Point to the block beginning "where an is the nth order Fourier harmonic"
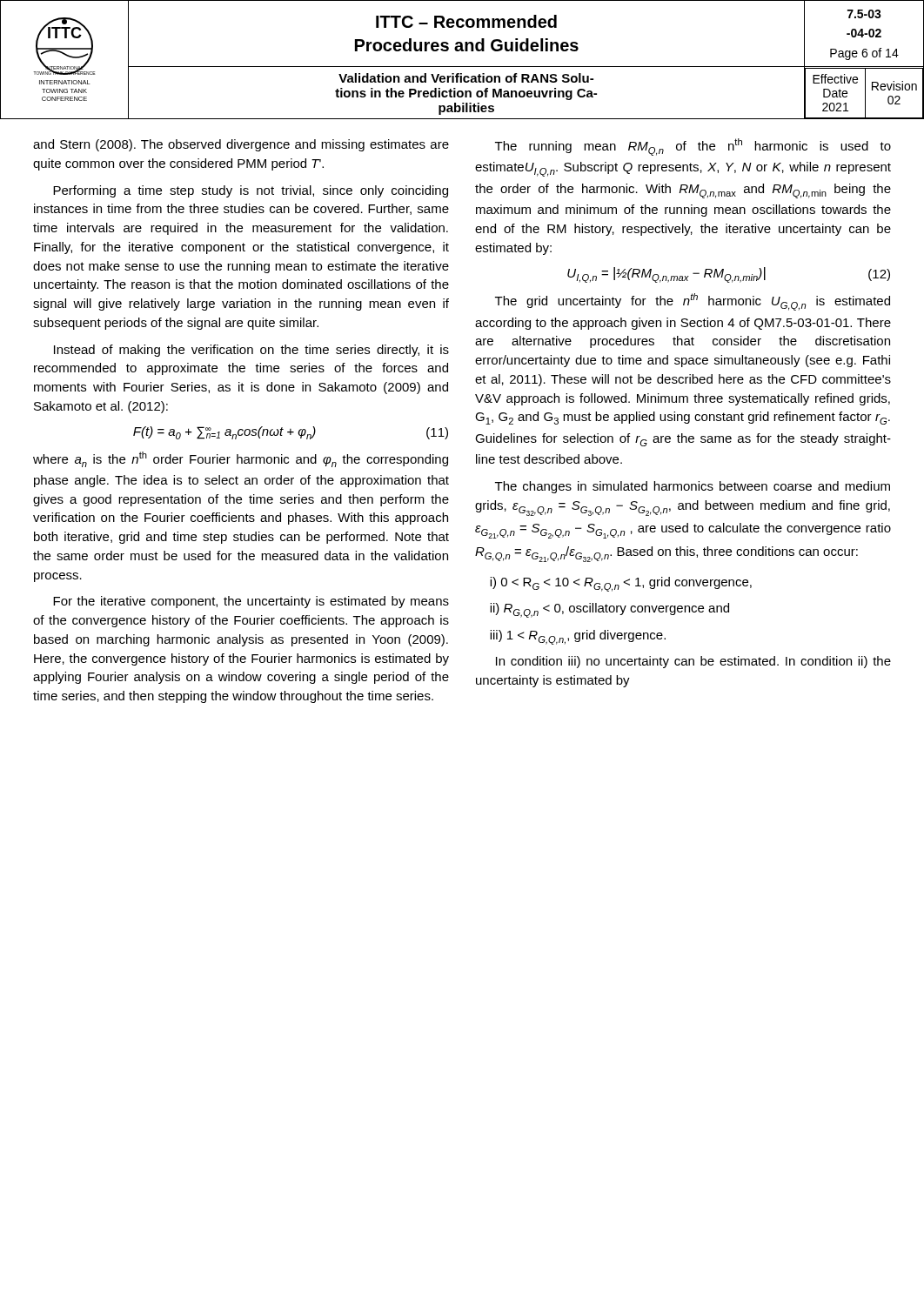 241,516
